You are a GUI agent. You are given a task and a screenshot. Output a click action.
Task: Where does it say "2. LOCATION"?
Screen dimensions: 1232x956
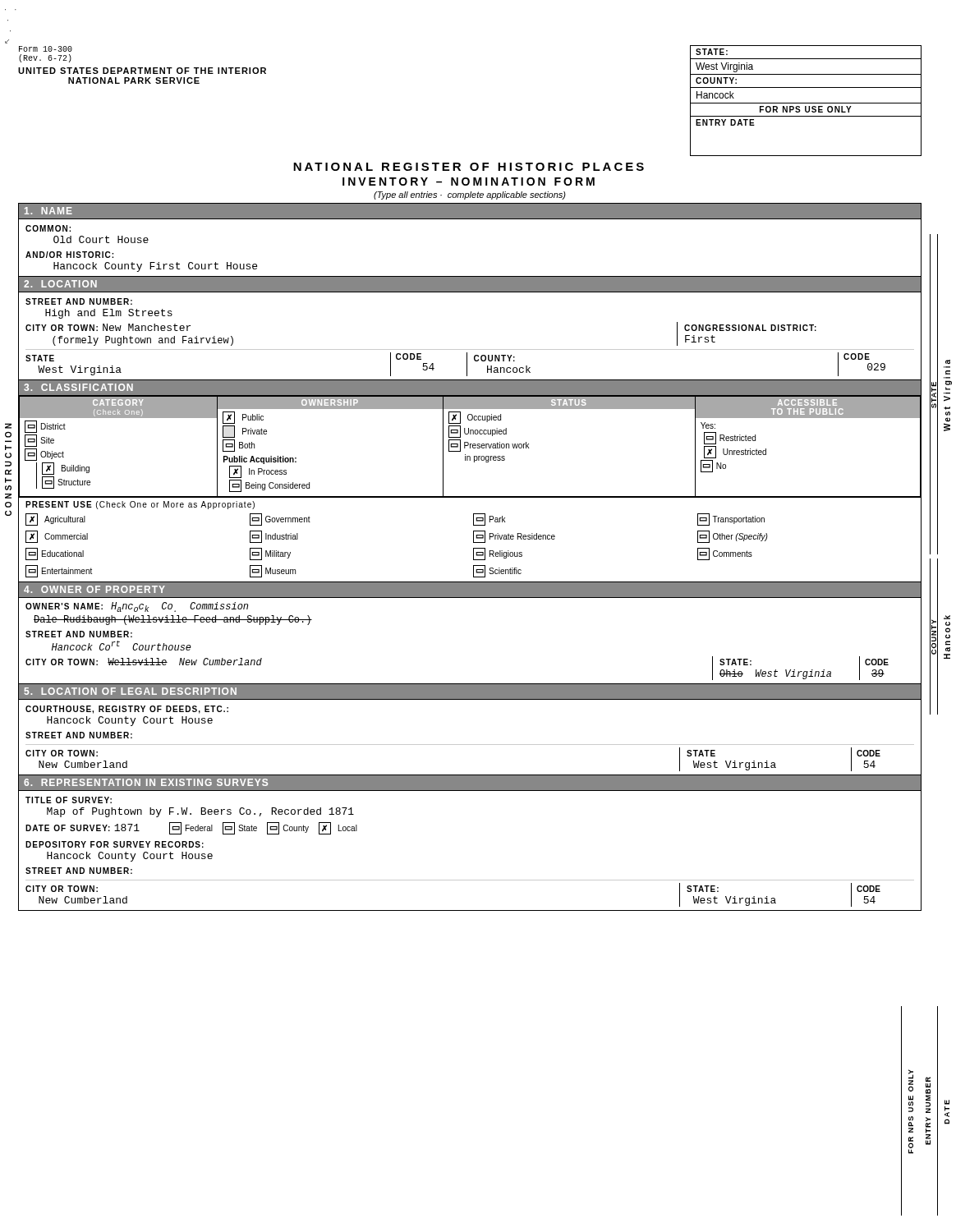[x=61, y=284]
